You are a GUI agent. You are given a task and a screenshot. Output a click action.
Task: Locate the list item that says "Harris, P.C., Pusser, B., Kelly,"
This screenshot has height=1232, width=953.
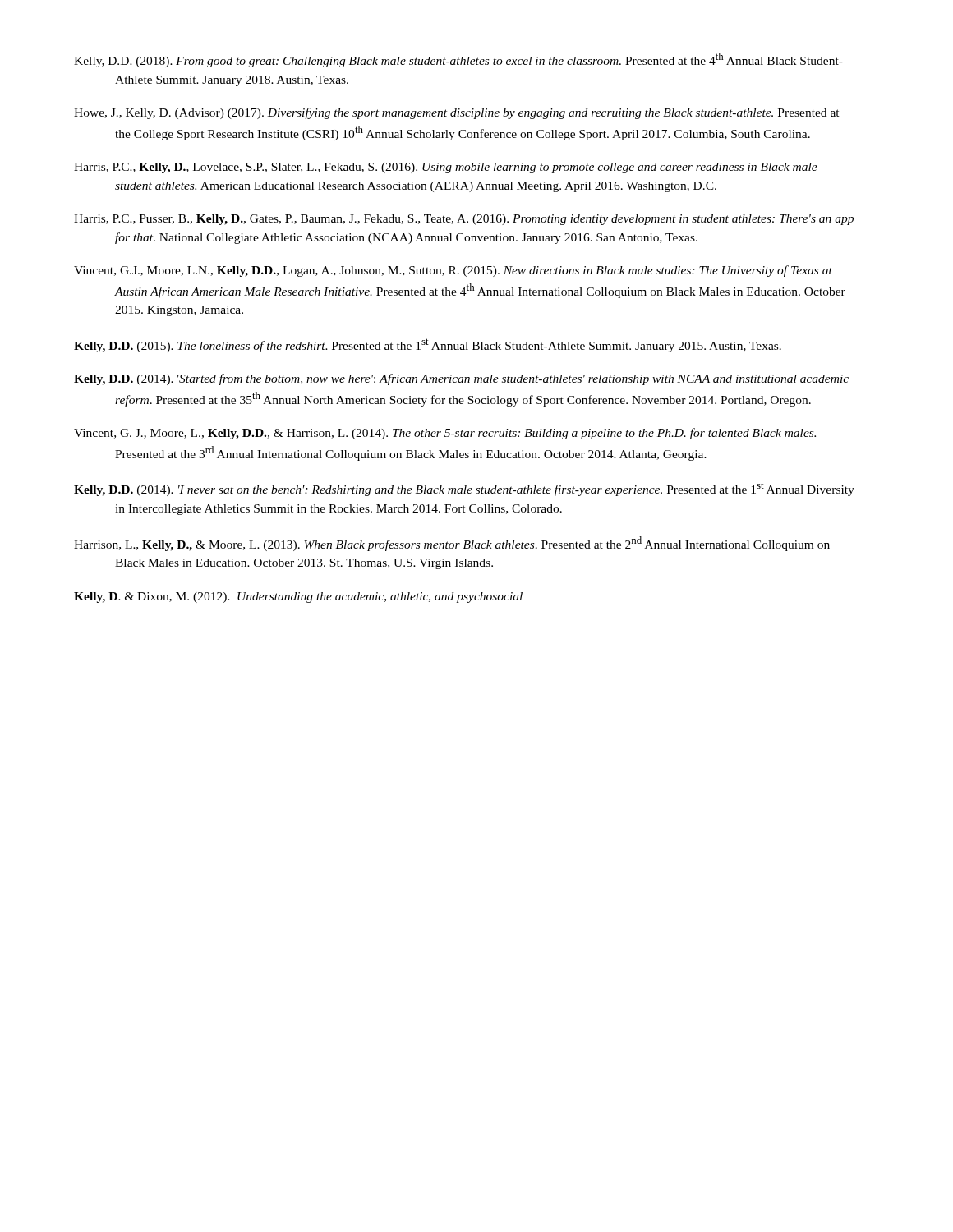coord(464,228)
